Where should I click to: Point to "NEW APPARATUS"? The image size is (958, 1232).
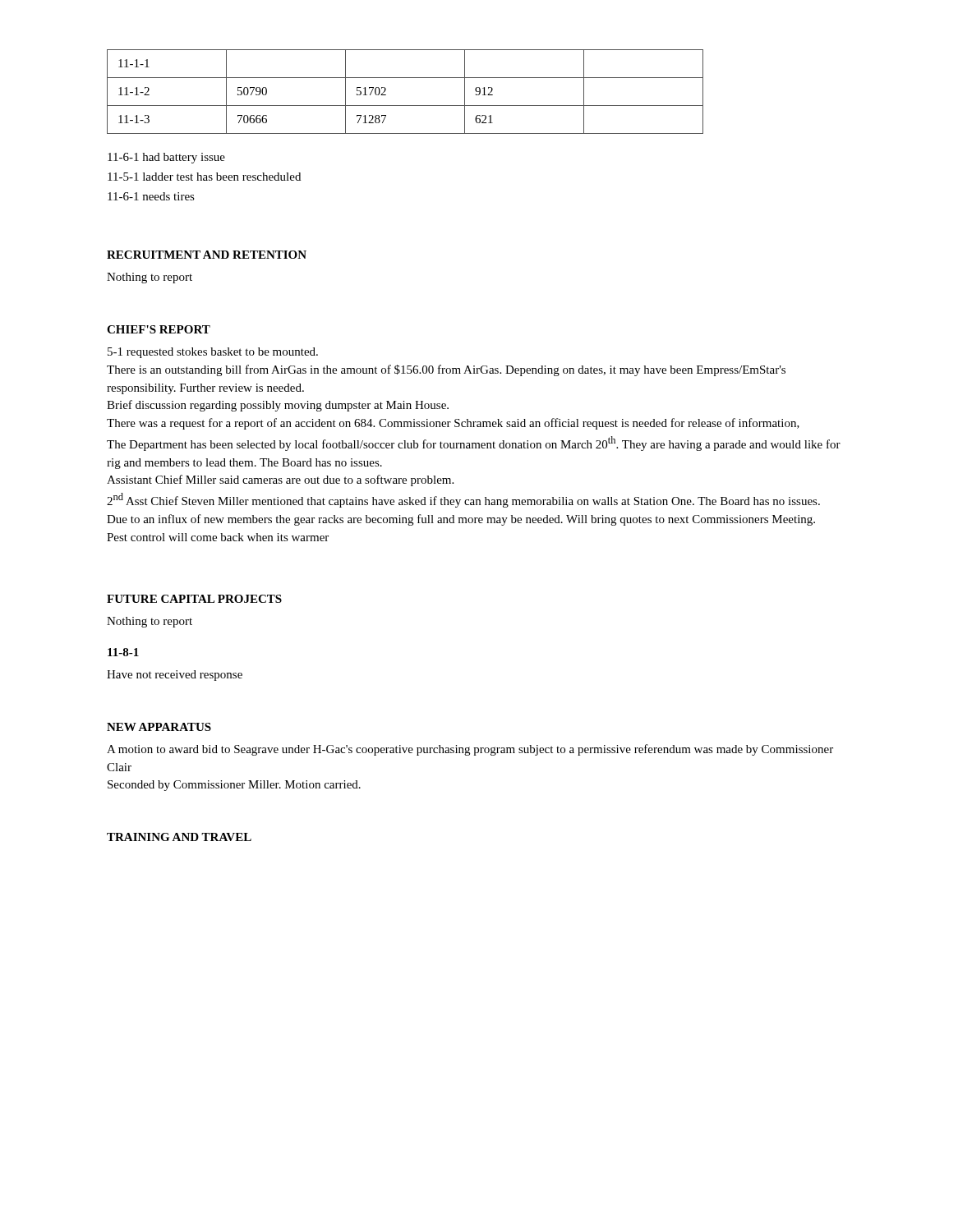159,727
